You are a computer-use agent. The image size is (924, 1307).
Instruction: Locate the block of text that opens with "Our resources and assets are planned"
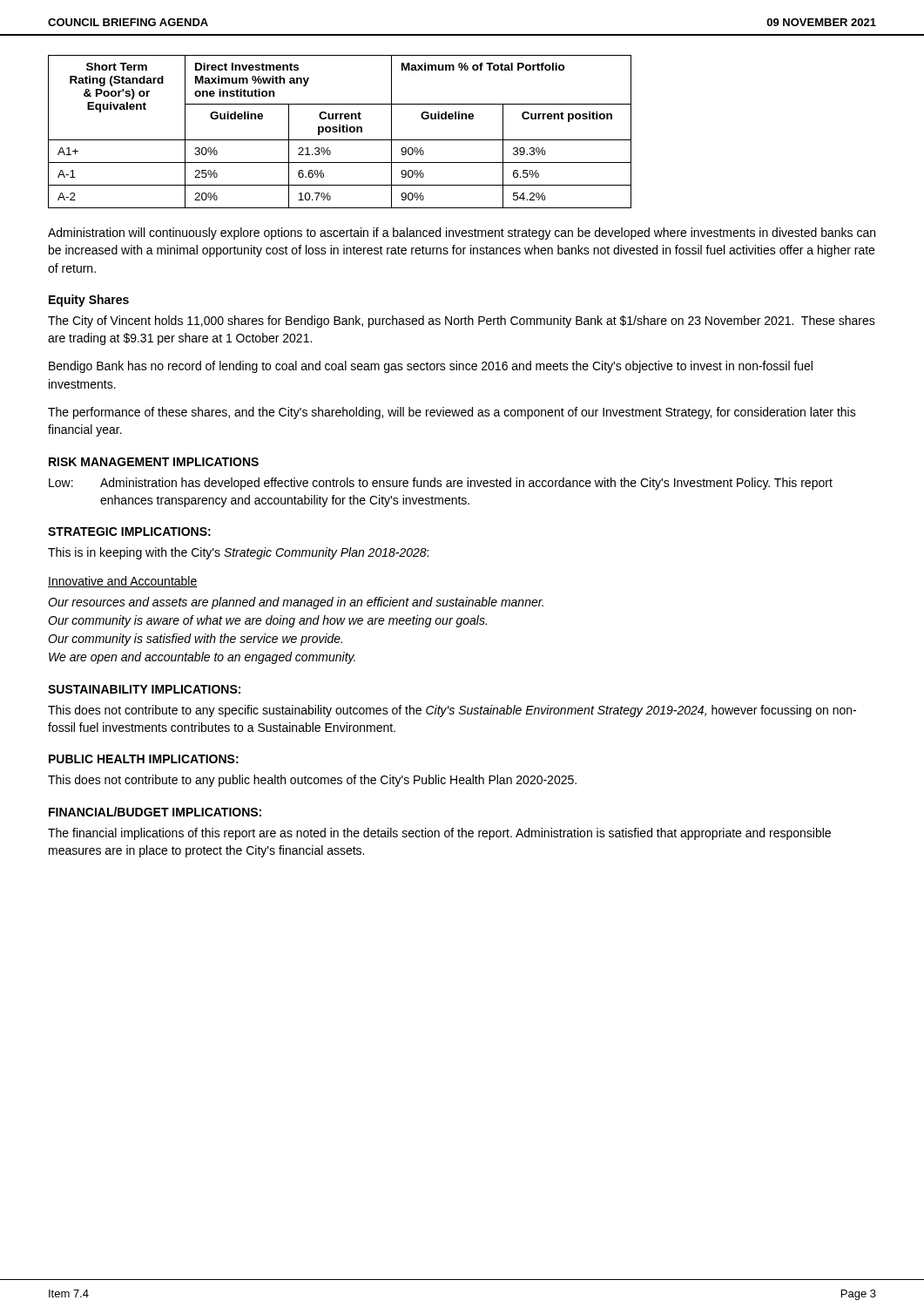[x=296, y=629]
